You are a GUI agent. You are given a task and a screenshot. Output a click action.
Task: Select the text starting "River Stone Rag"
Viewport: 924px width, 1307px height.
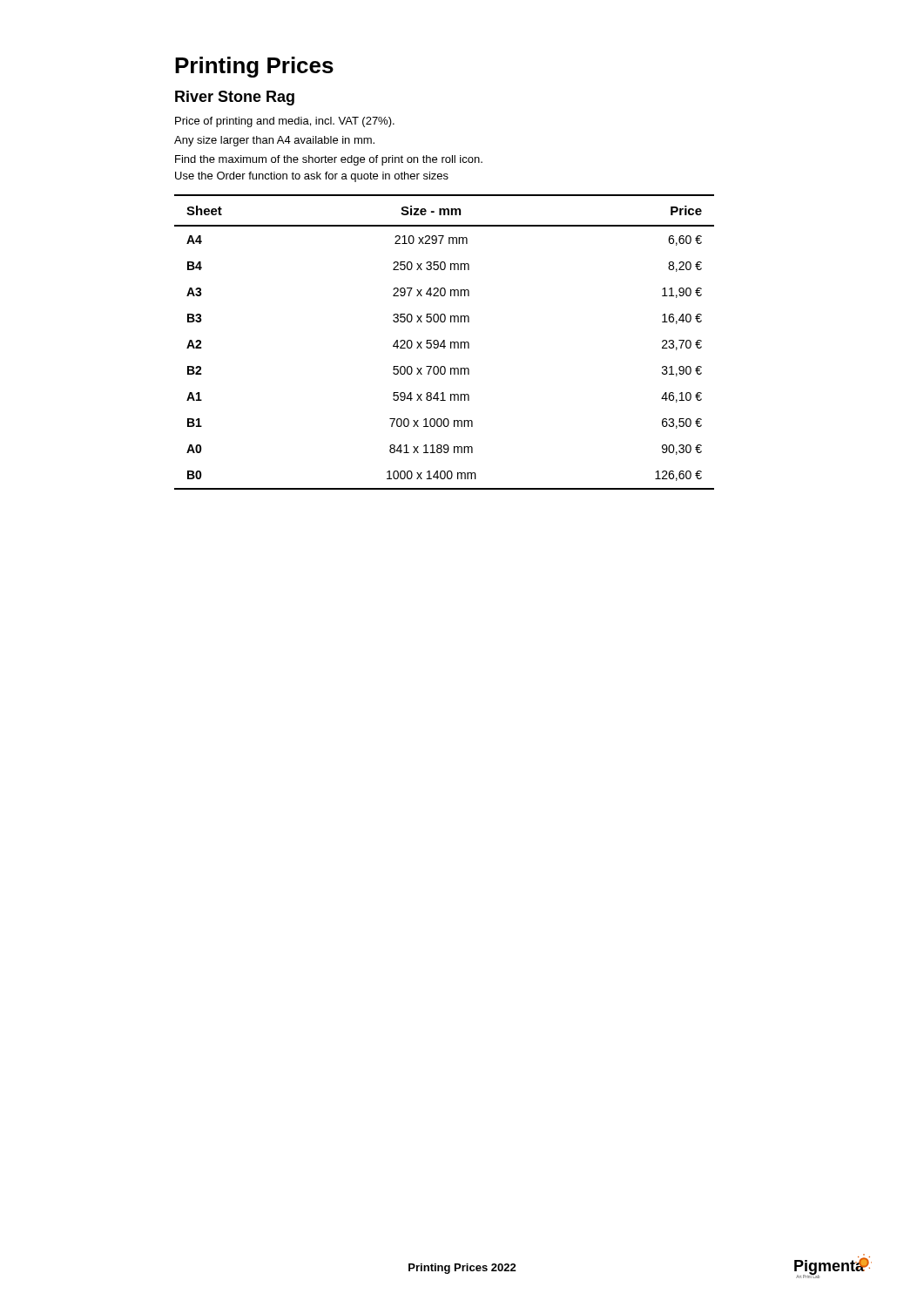(235, 97)
